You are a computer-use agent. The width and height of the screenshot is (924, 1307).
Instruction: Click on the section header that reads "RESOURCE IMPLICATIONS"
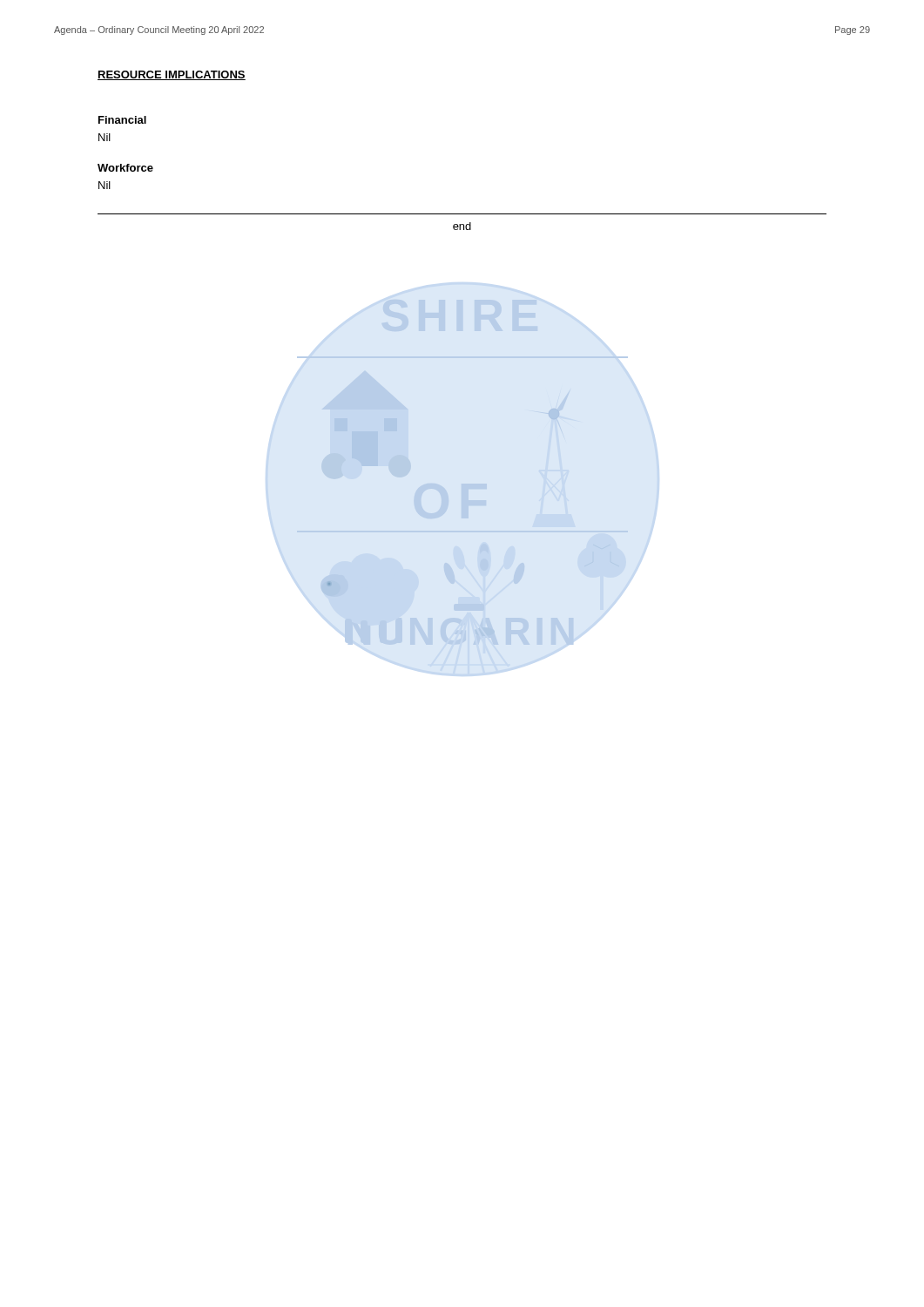click(171, 74)
